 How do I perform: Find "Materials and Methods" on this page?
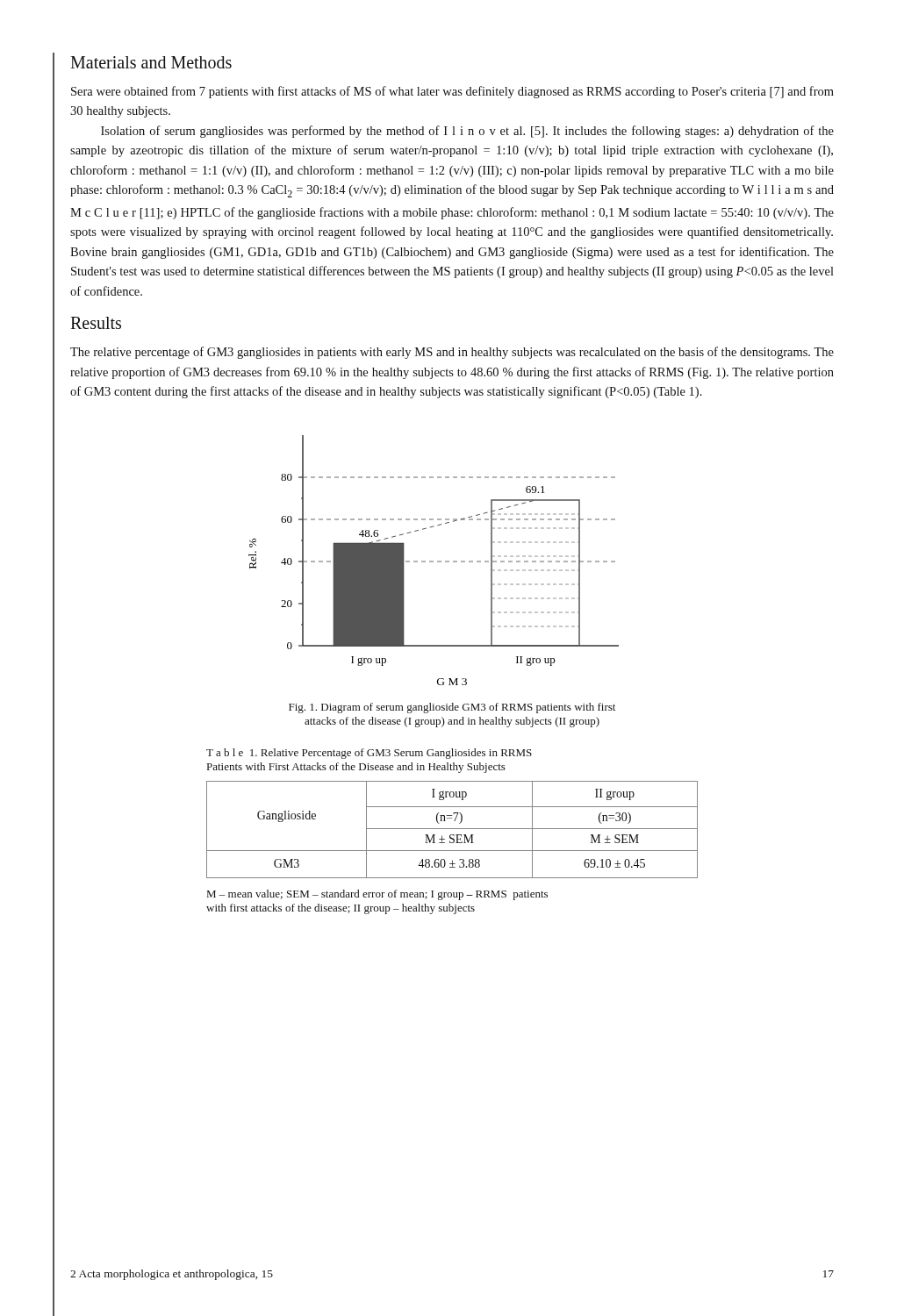[151, 62]
